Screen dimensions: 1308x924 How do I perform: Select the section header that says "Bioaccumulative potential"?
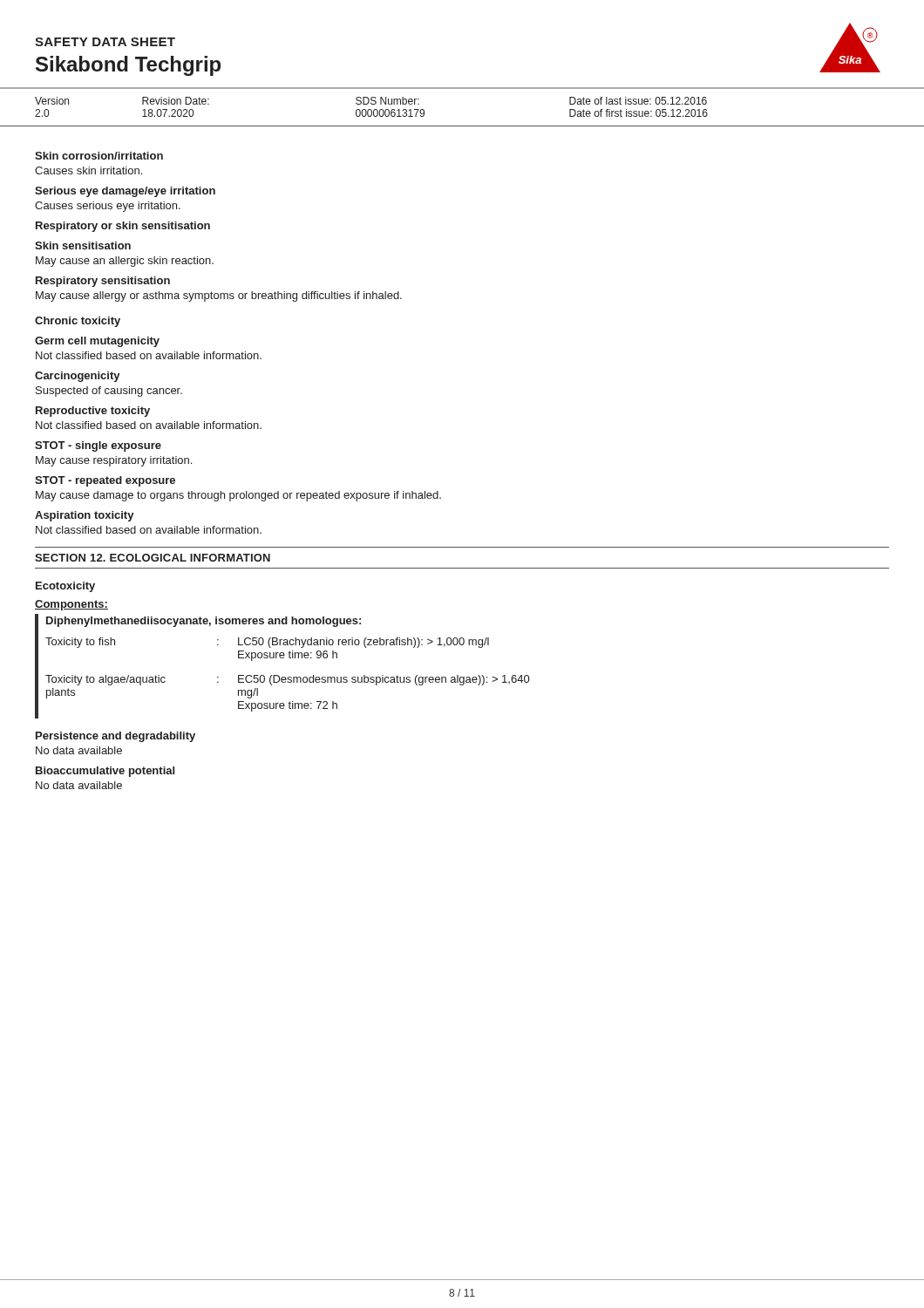[x=105, y=770]
